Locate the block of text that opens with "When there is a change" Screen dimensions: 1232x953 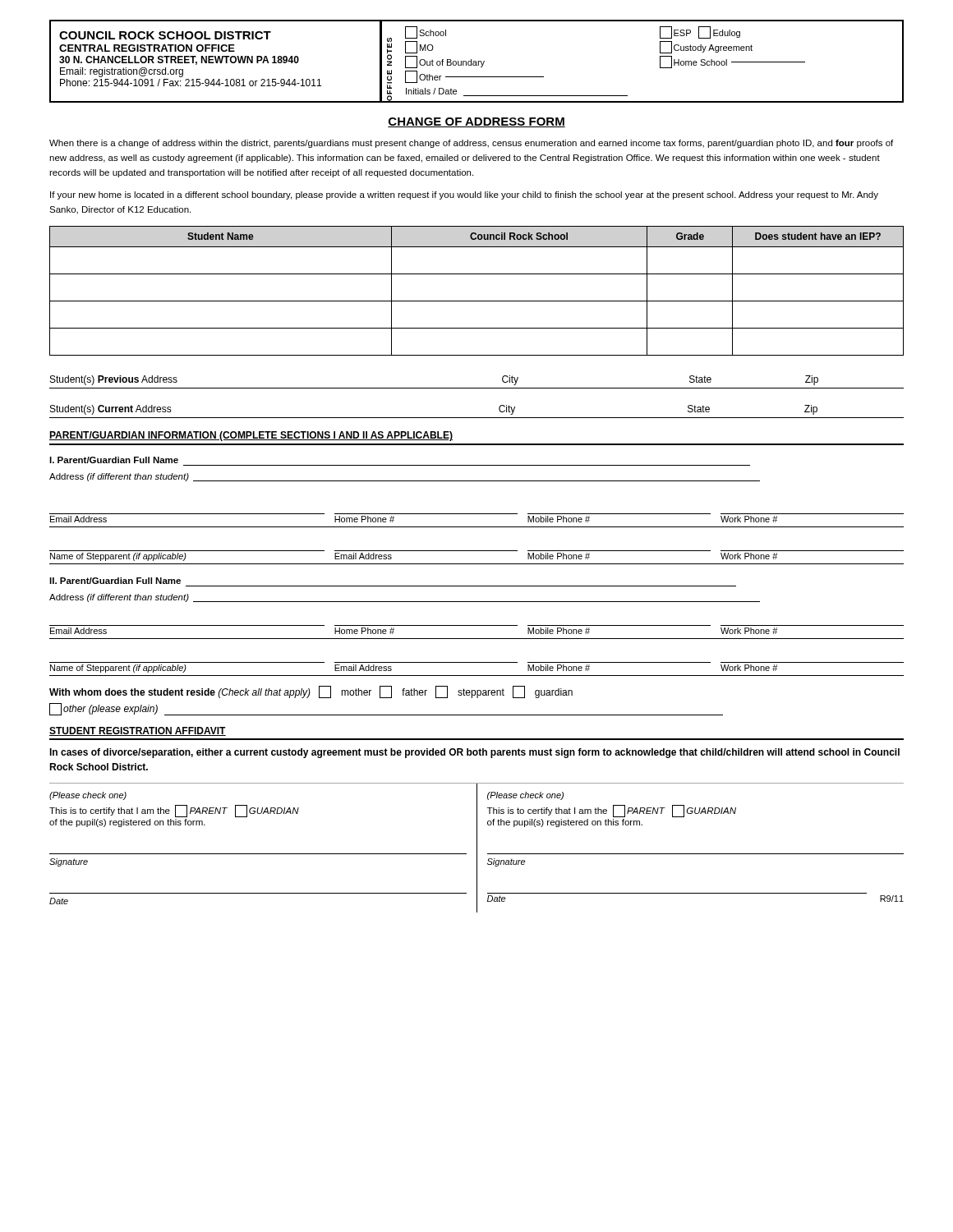(471, 158)
